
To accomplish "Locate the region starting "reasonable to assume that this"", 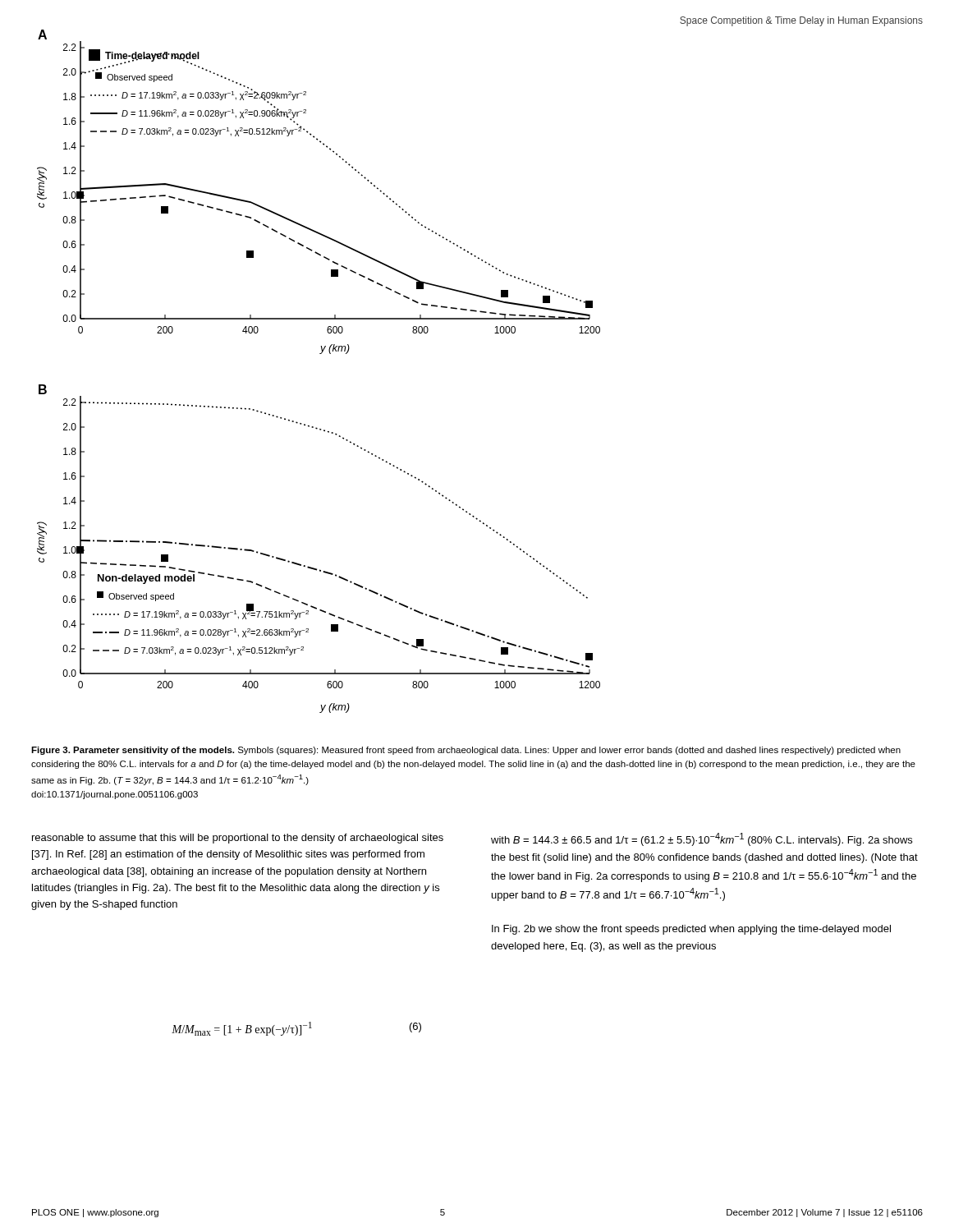I will (237, 871).
